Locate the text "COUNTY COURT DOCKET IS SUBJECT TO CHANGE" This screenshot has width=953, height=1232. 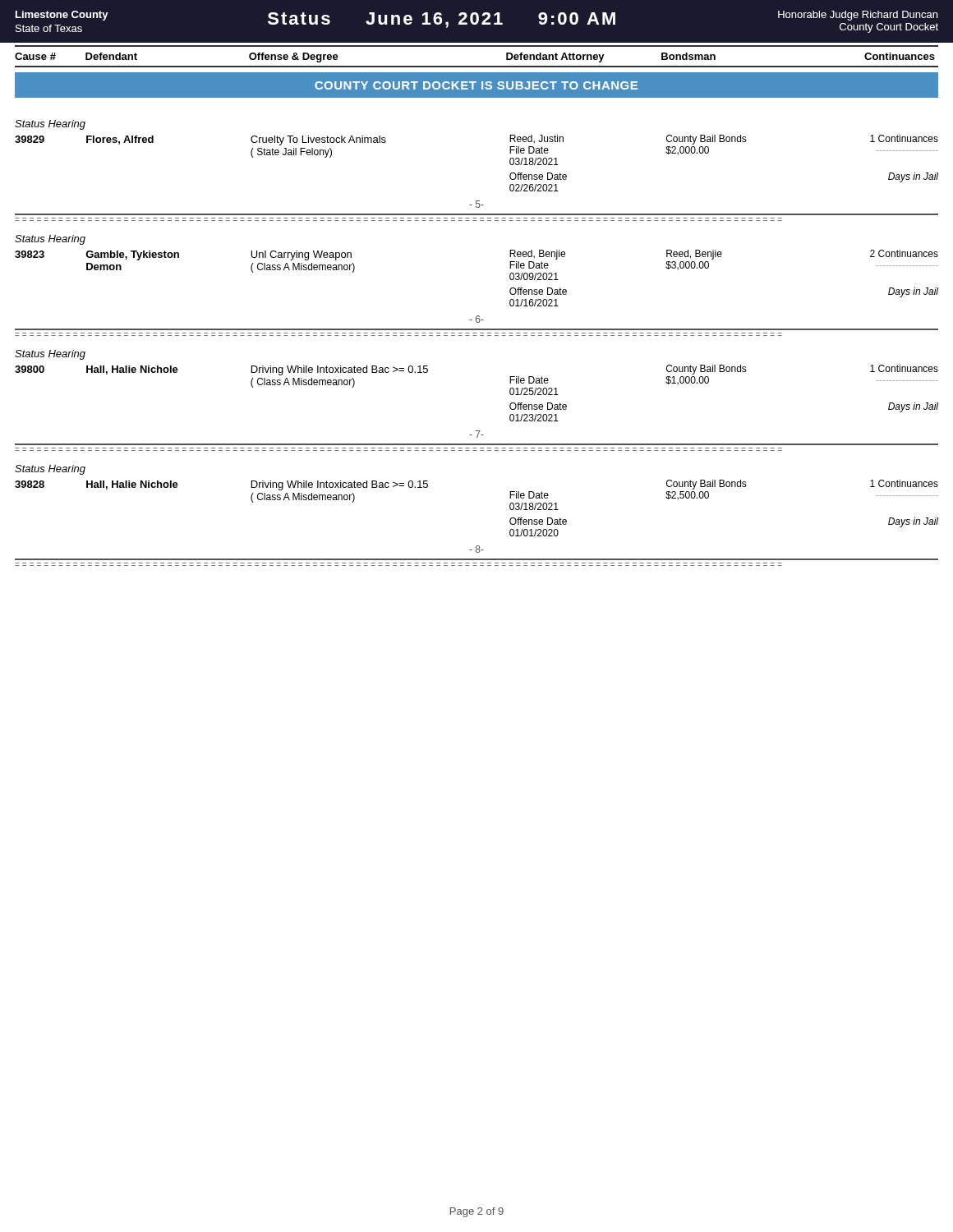coord(476,85)
